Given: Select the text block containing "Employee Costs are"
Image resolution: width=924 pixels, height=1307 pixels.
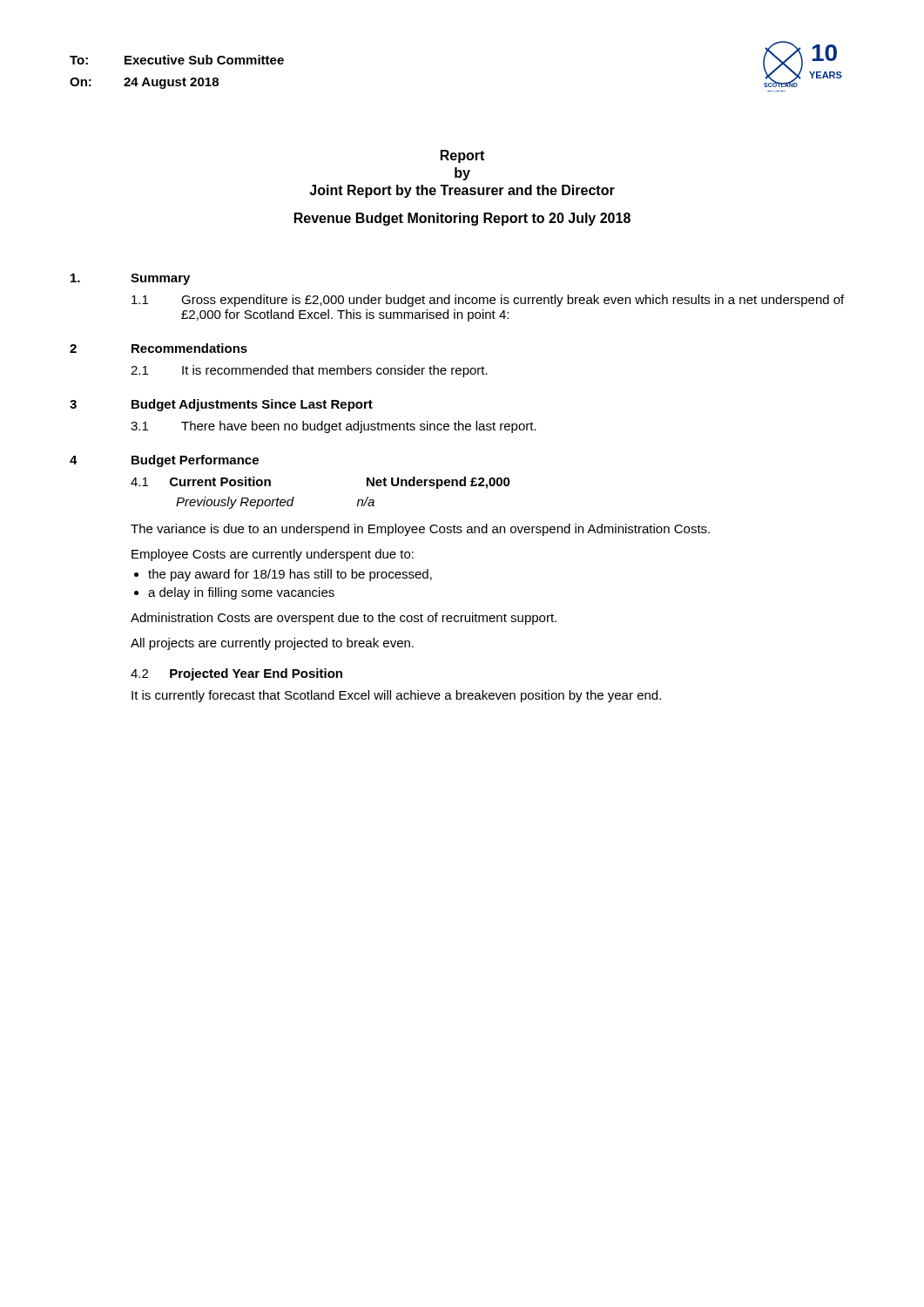Looking at the screenshot, I should click(x=273, y=554).
